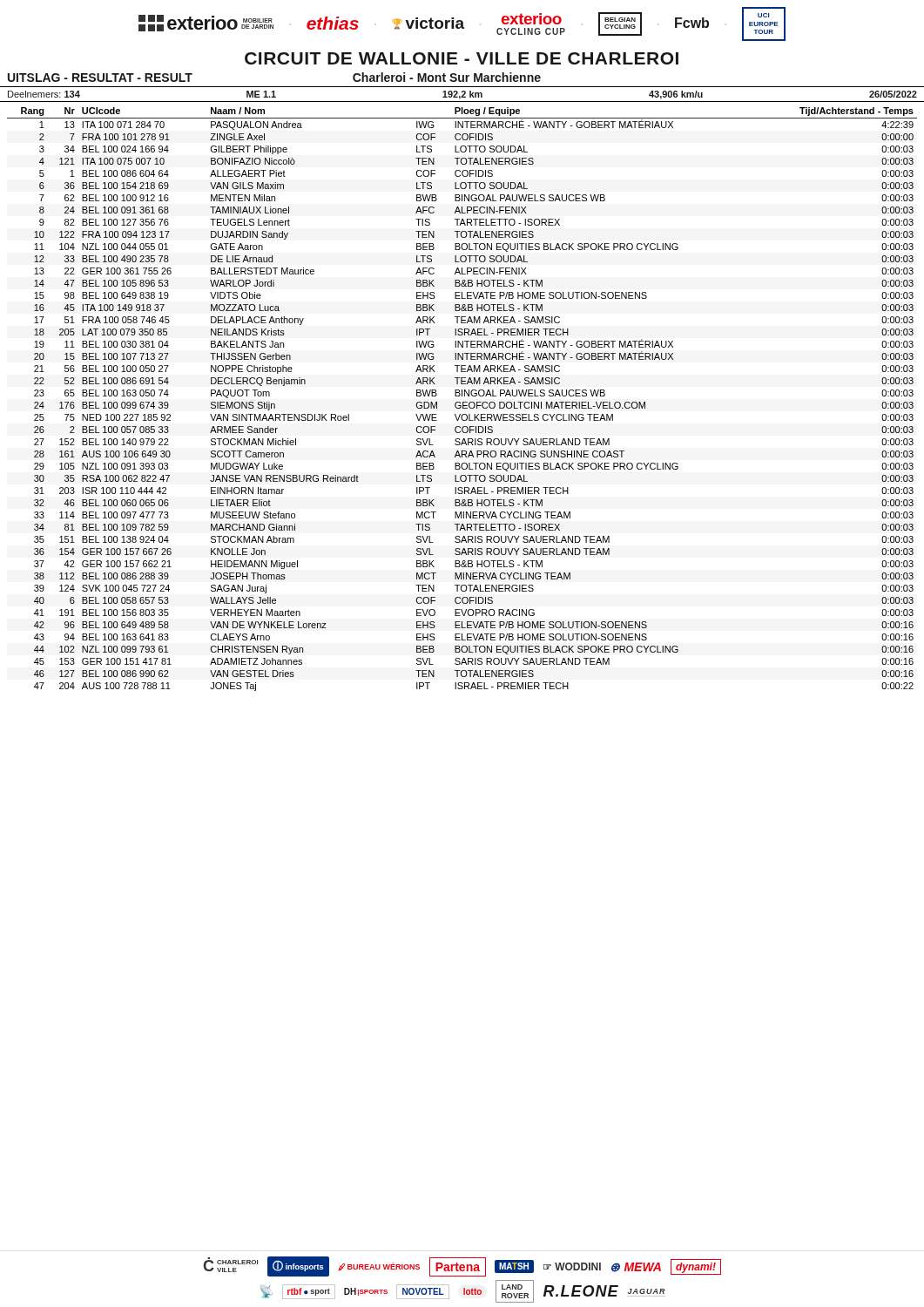This screenshot has width=924, height=1307.
Task: Navigate to the text block starting "Deelnemers: 134 ME"
Action: [x=462, y=94]
